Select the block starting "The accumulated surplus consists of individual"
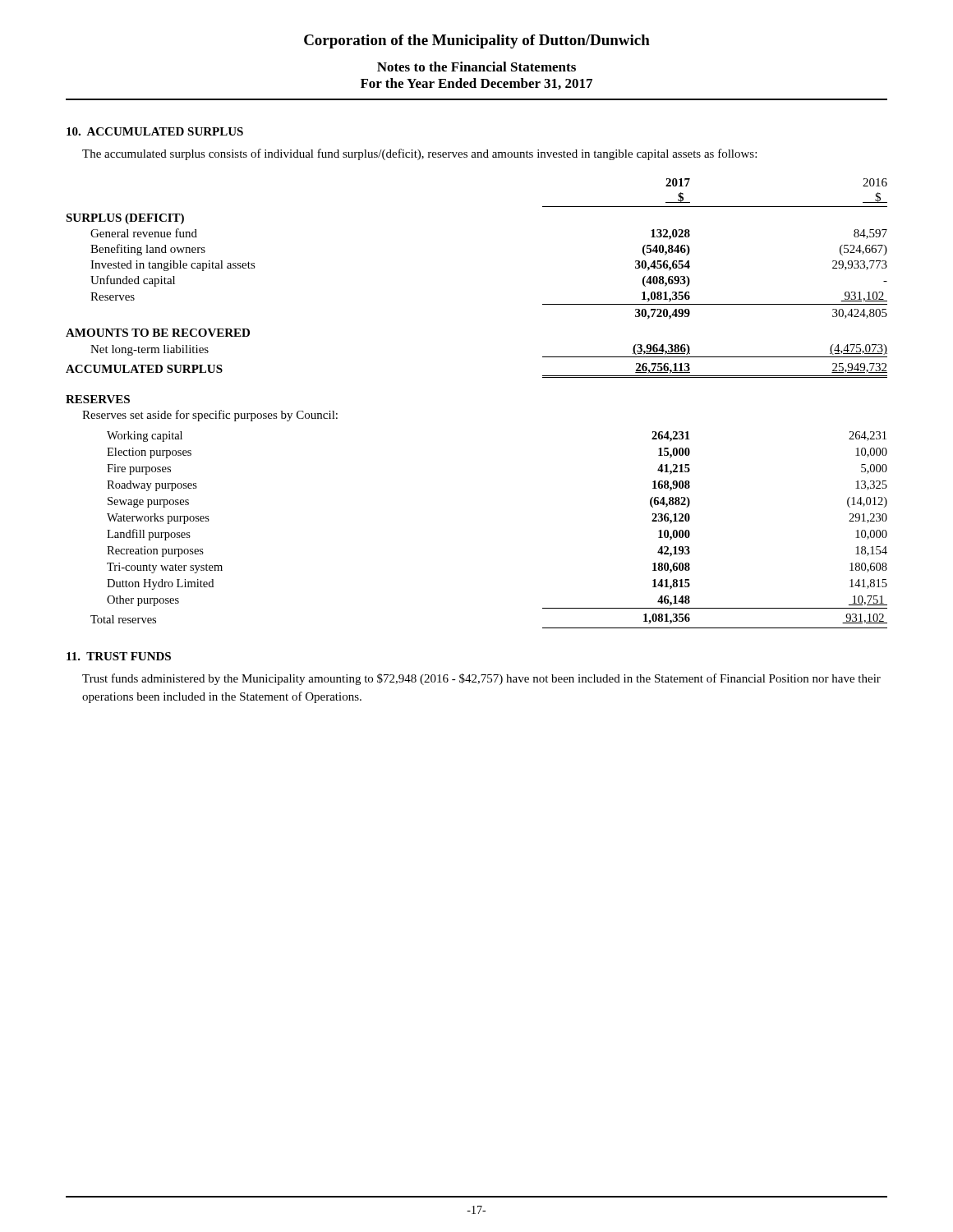Viewport: 953px width, 1232px height. (420, 154)
